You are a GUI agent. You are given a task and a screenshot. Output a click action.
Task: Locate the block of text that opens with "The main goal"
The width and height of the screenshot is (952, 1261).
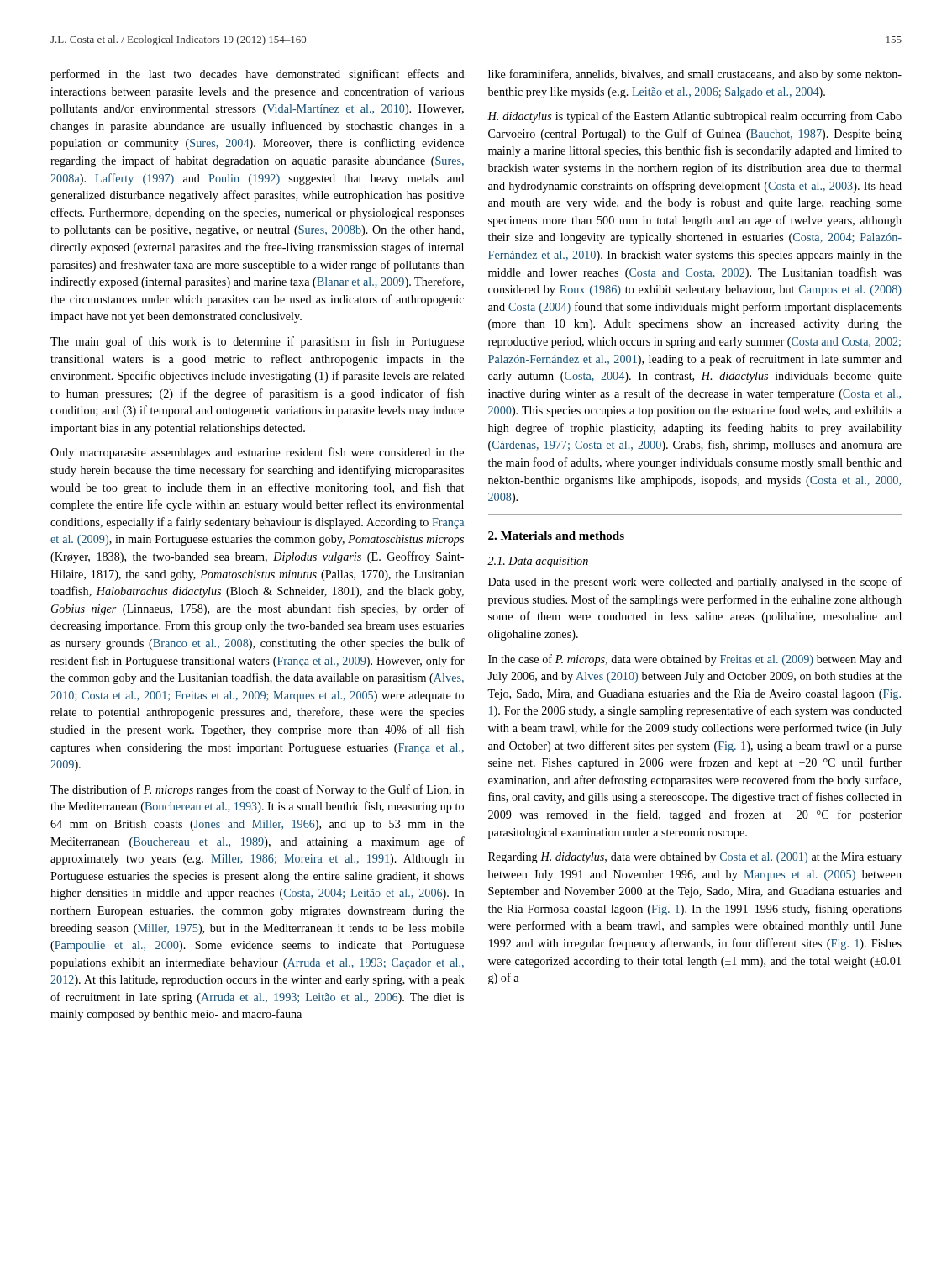(x=257, y=385)
